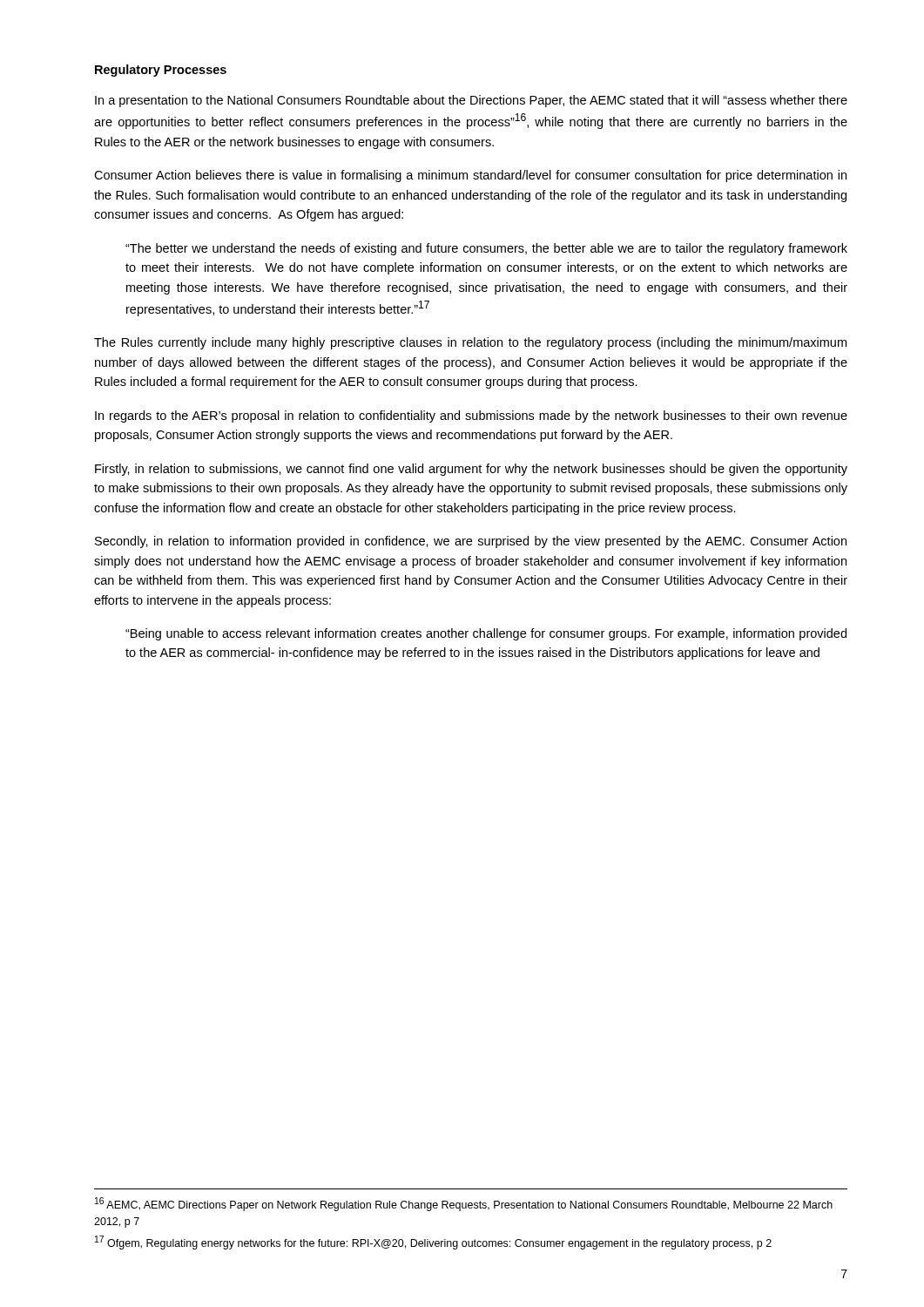Point to the element starting "In a presentation to the"
The height and width of the screenshot is (1307, 924).
(x=471, y=121)
